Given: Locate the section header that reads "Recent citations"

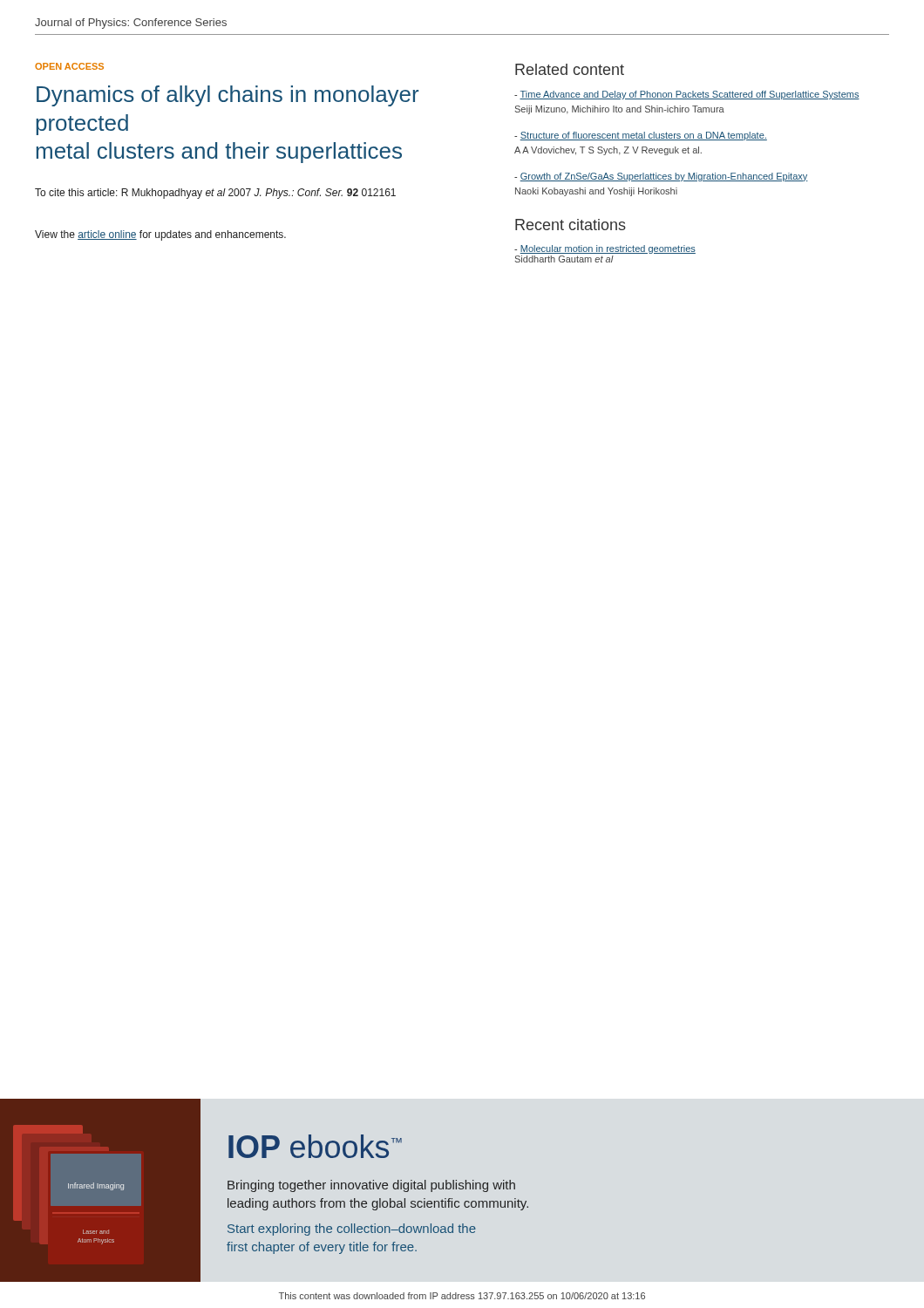Looking at the screenshot, I should [x=570, y=225].
